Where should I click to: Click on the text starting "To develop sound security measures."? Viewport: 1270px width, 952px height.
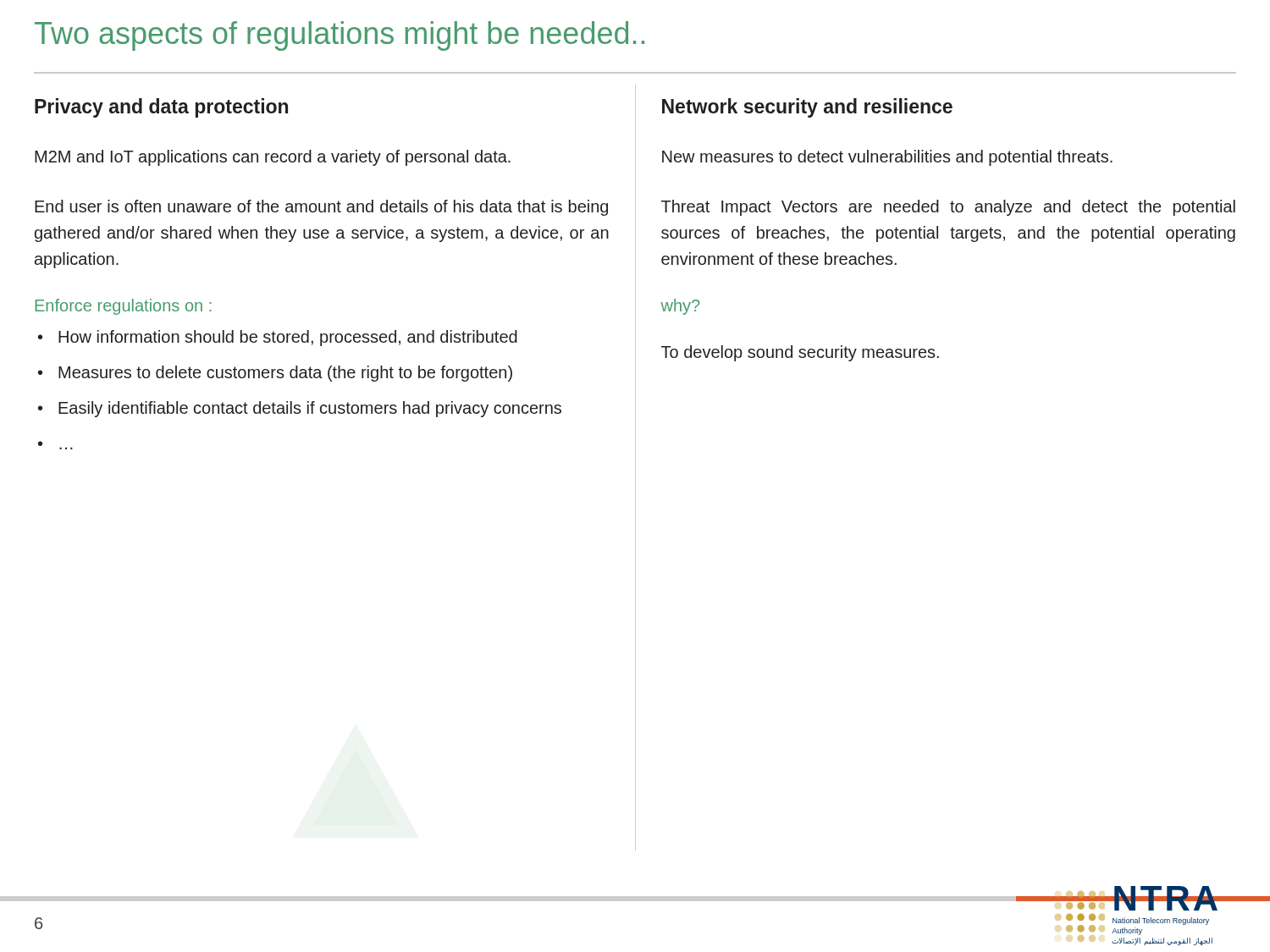tap(948, 352)
